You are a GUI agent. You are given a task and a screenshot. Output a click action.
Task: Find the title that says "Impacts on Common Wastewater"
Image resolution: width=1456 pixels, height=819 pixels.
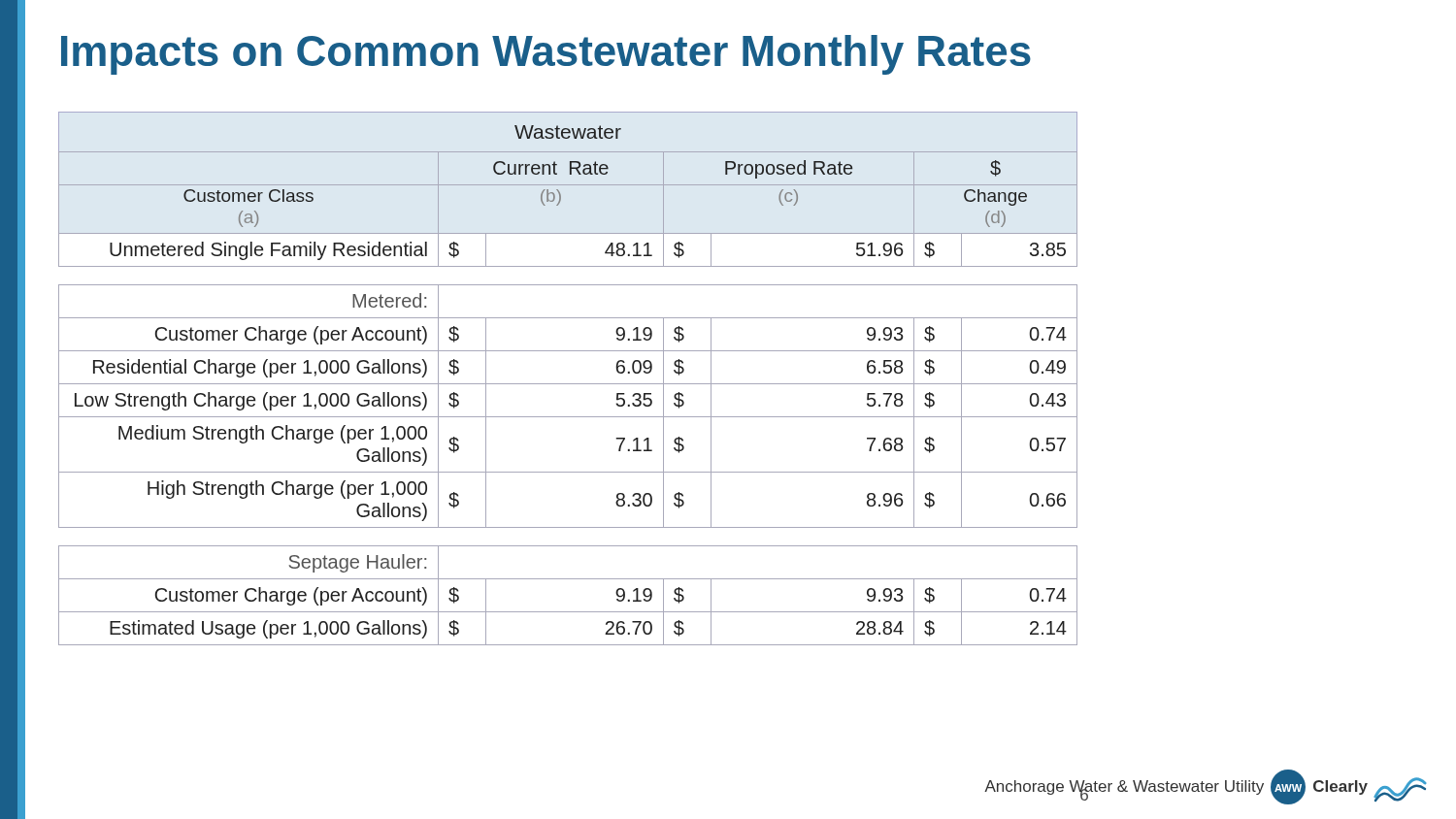[738, 51]
